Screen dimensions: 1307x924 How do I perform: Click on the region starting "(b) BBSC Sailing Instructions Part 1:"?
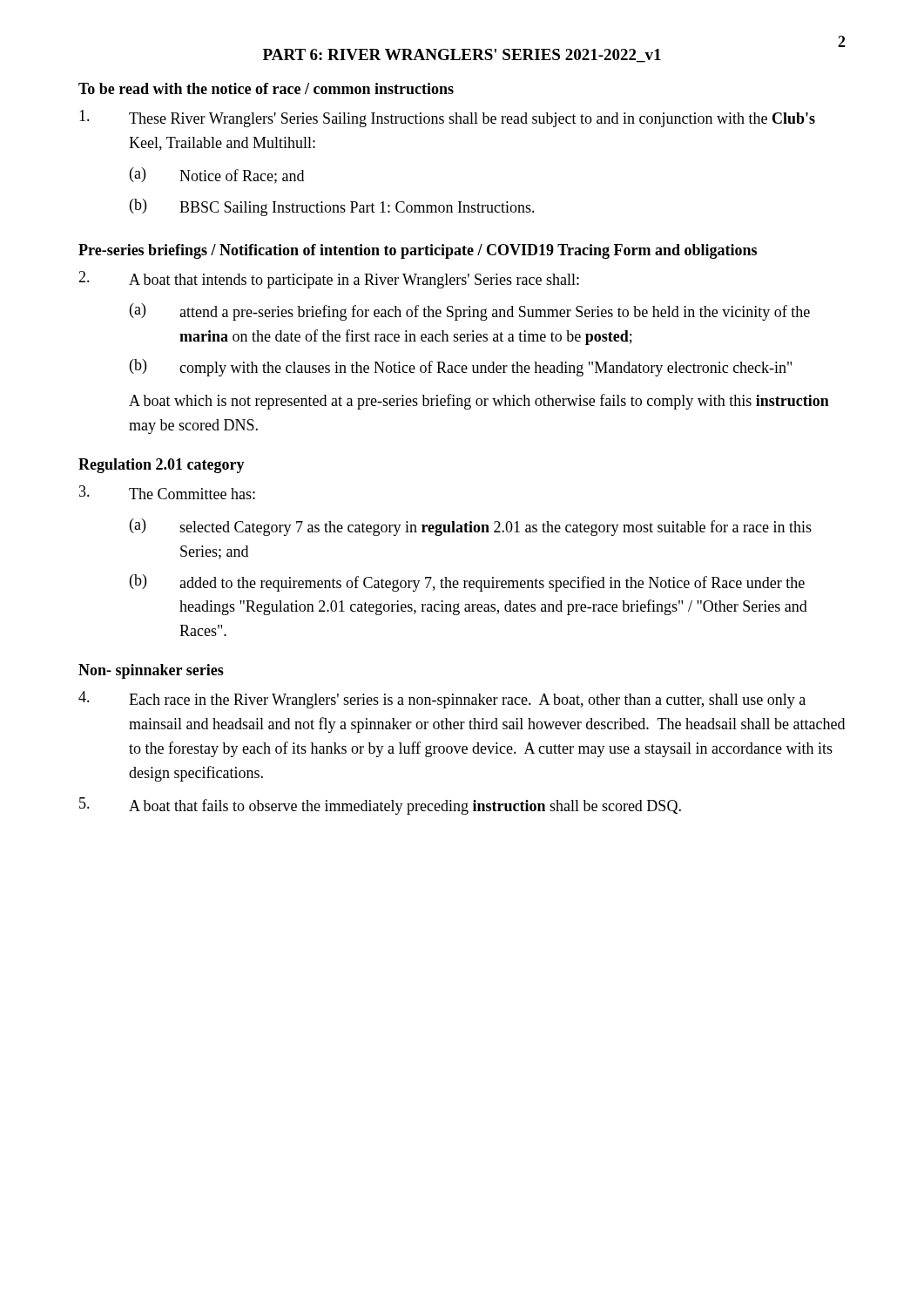click(487, 208)
